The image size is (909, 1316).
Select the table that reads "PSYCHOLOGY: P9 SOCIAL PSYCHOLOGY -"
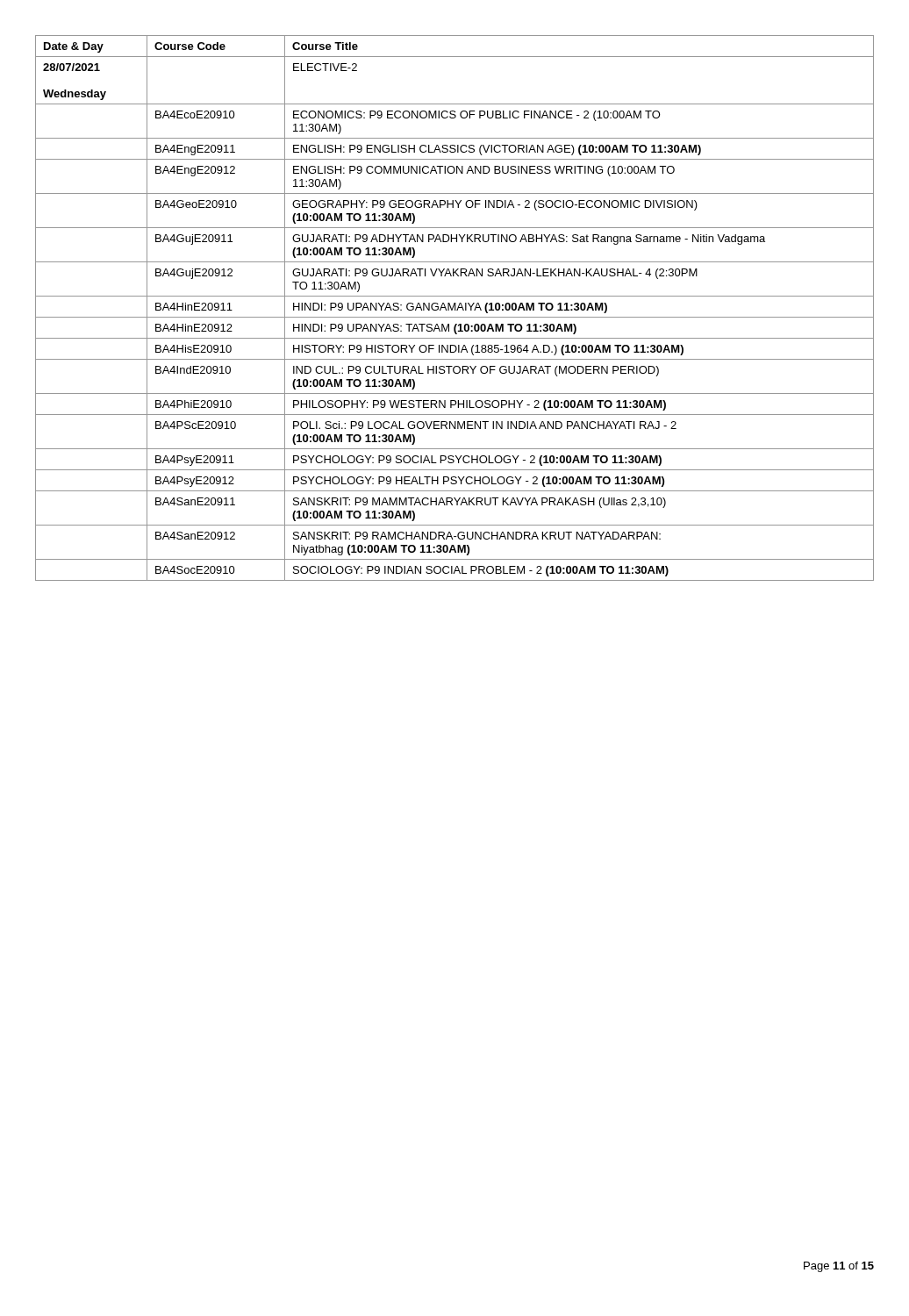pos(454,308)
